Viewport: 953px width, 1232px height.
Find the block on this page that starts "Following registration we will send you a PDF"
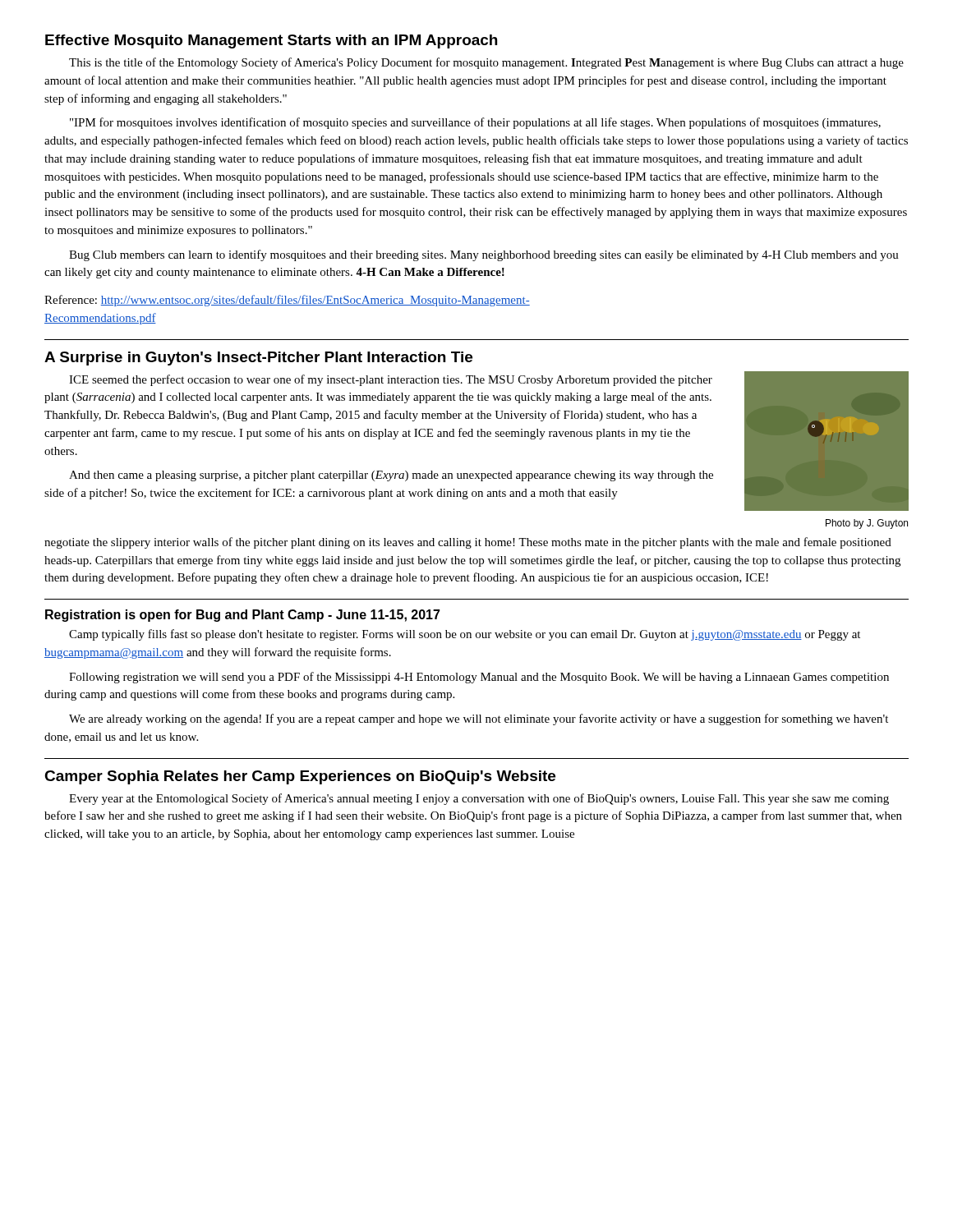pos(476,686)
